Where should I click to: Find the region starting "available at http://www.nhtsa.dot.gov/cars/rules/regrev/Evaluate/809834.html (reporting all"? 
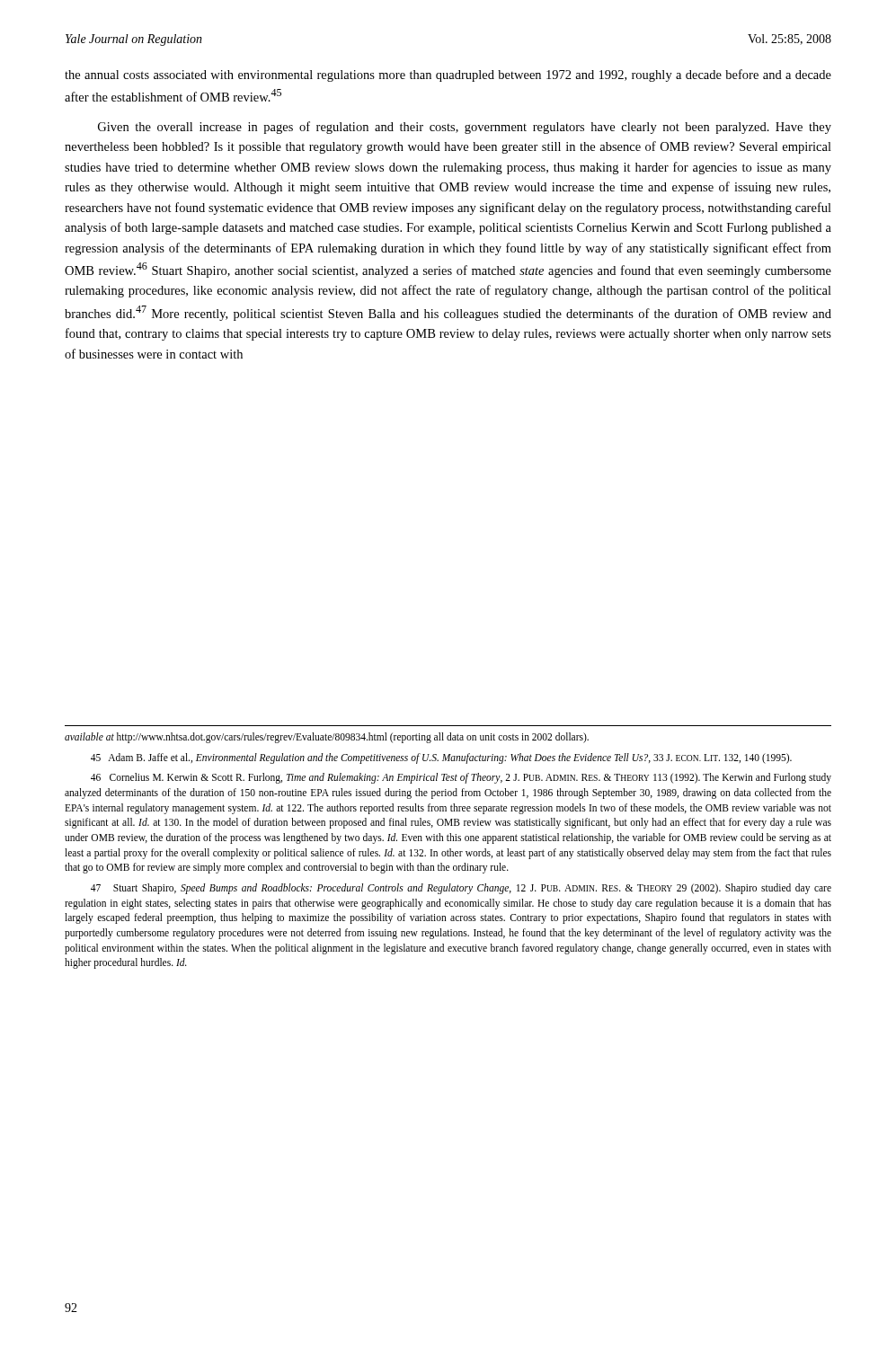pos(448,737)
